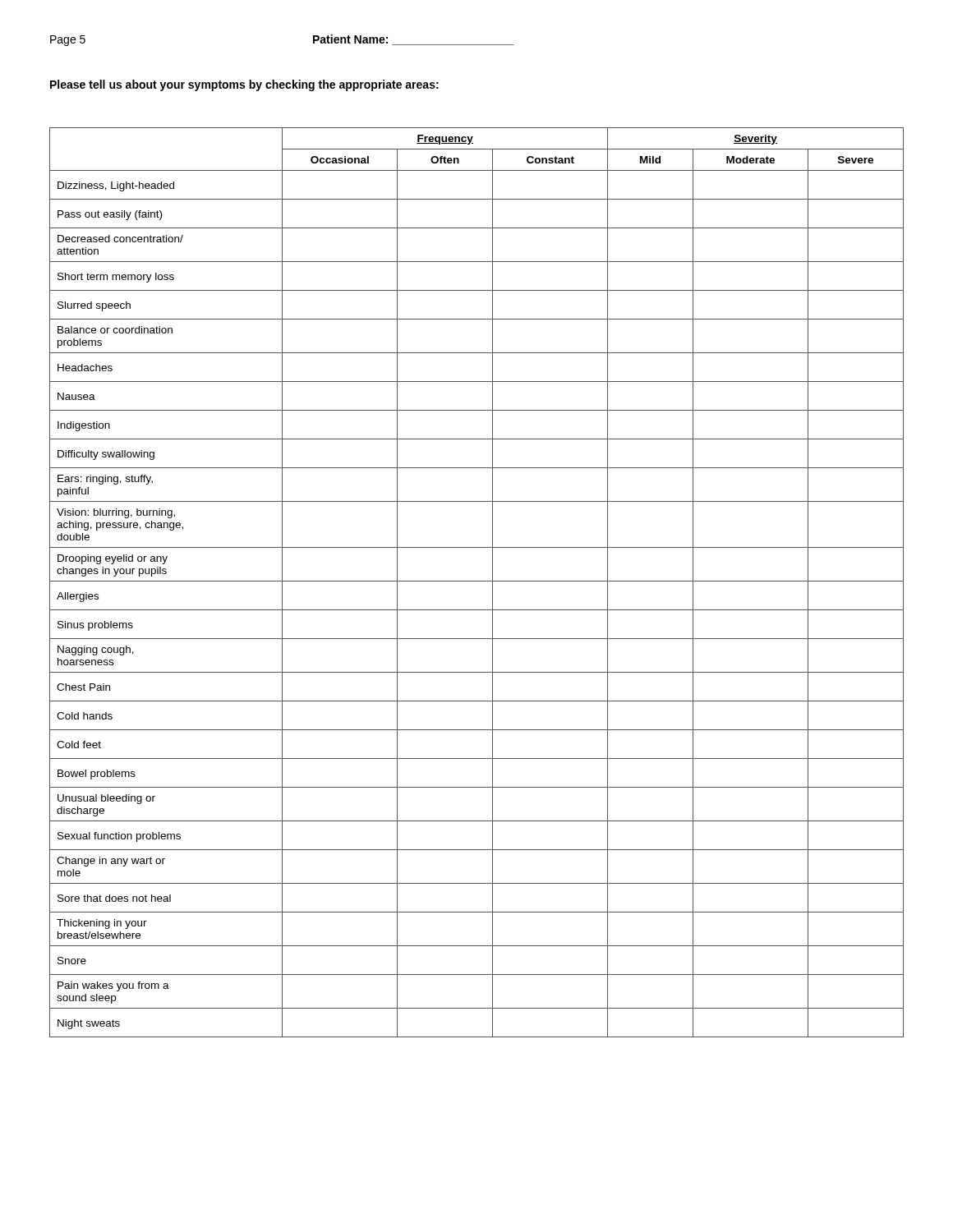Find the text starting "Patient Name: ___________________"
Image resolution: width=953 pixels, height=1232 pixels.
pos(413,39)
